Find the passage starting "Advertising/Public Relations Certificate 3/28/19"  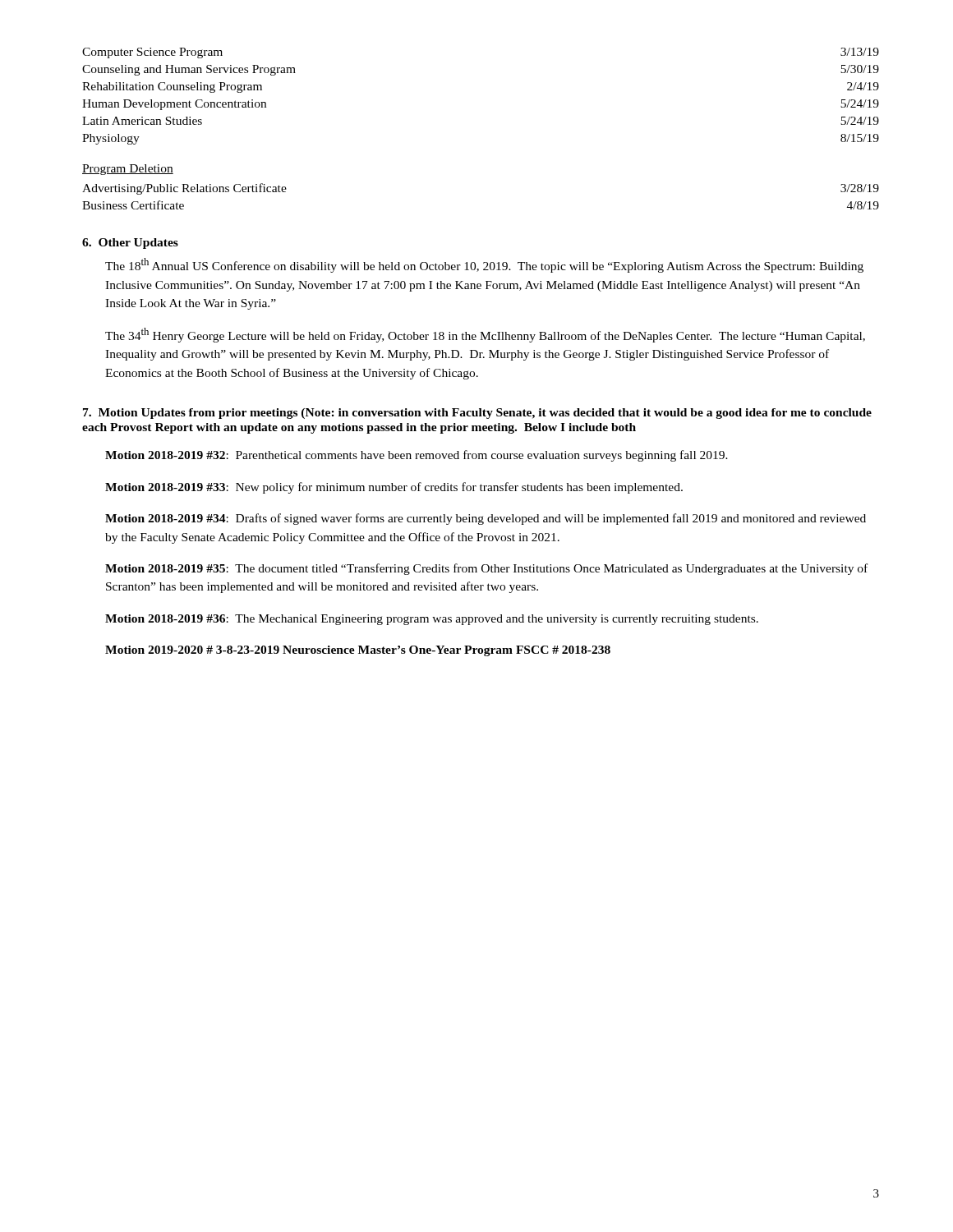185,188
